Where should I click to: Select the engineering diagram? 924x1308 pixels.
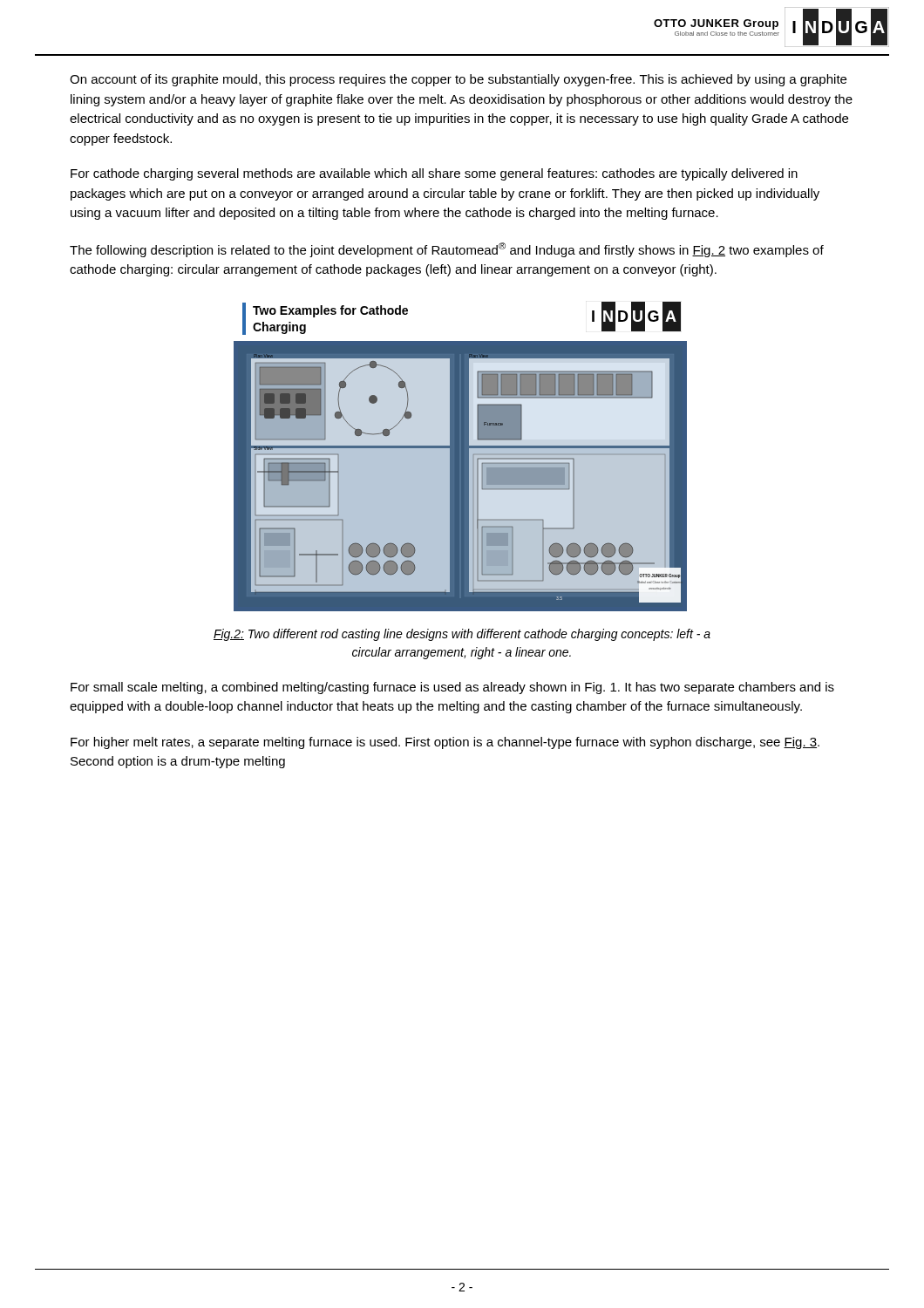462,453
